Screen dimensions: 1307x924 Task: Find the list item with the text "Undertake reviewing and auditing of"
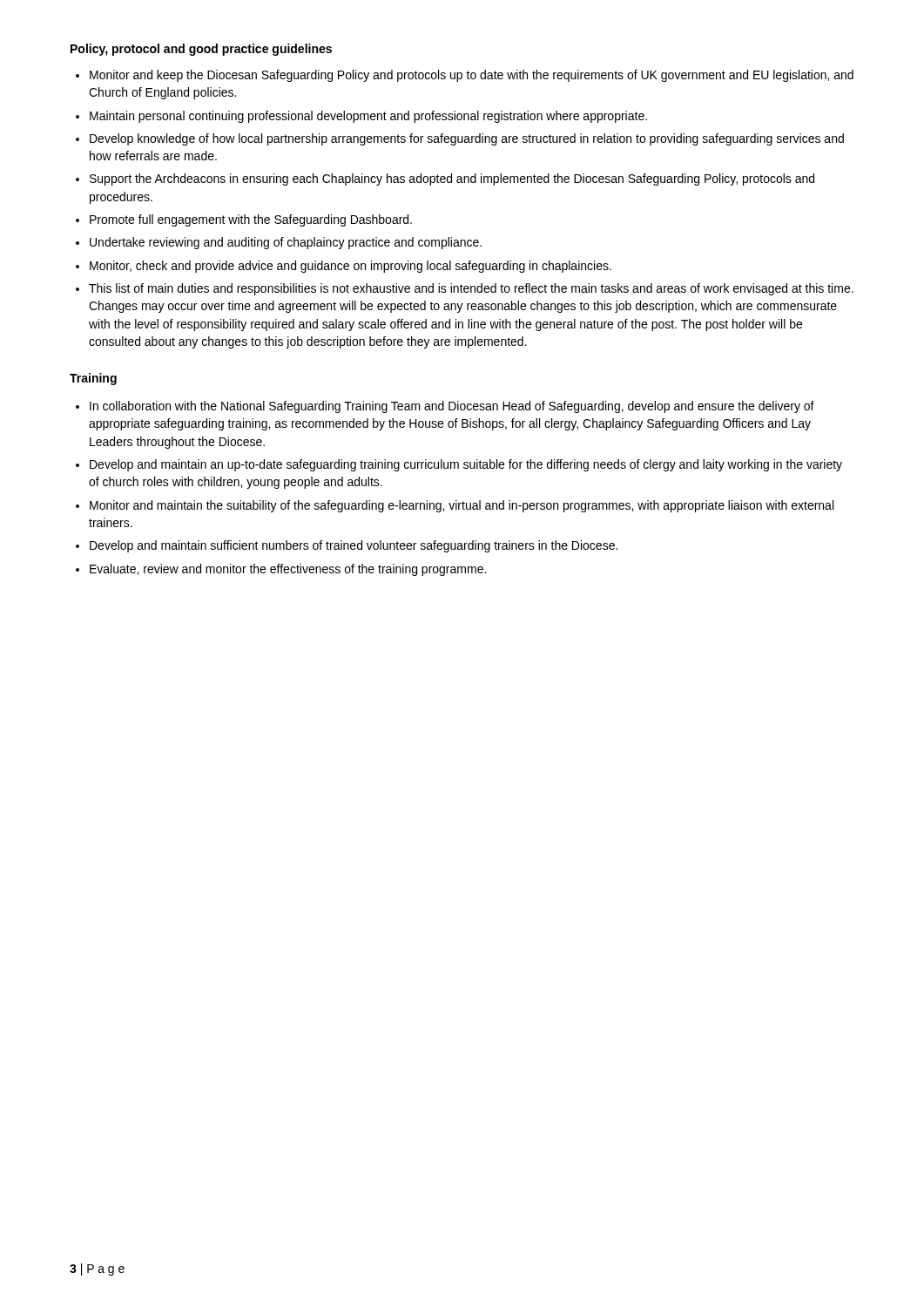[286, 243]
